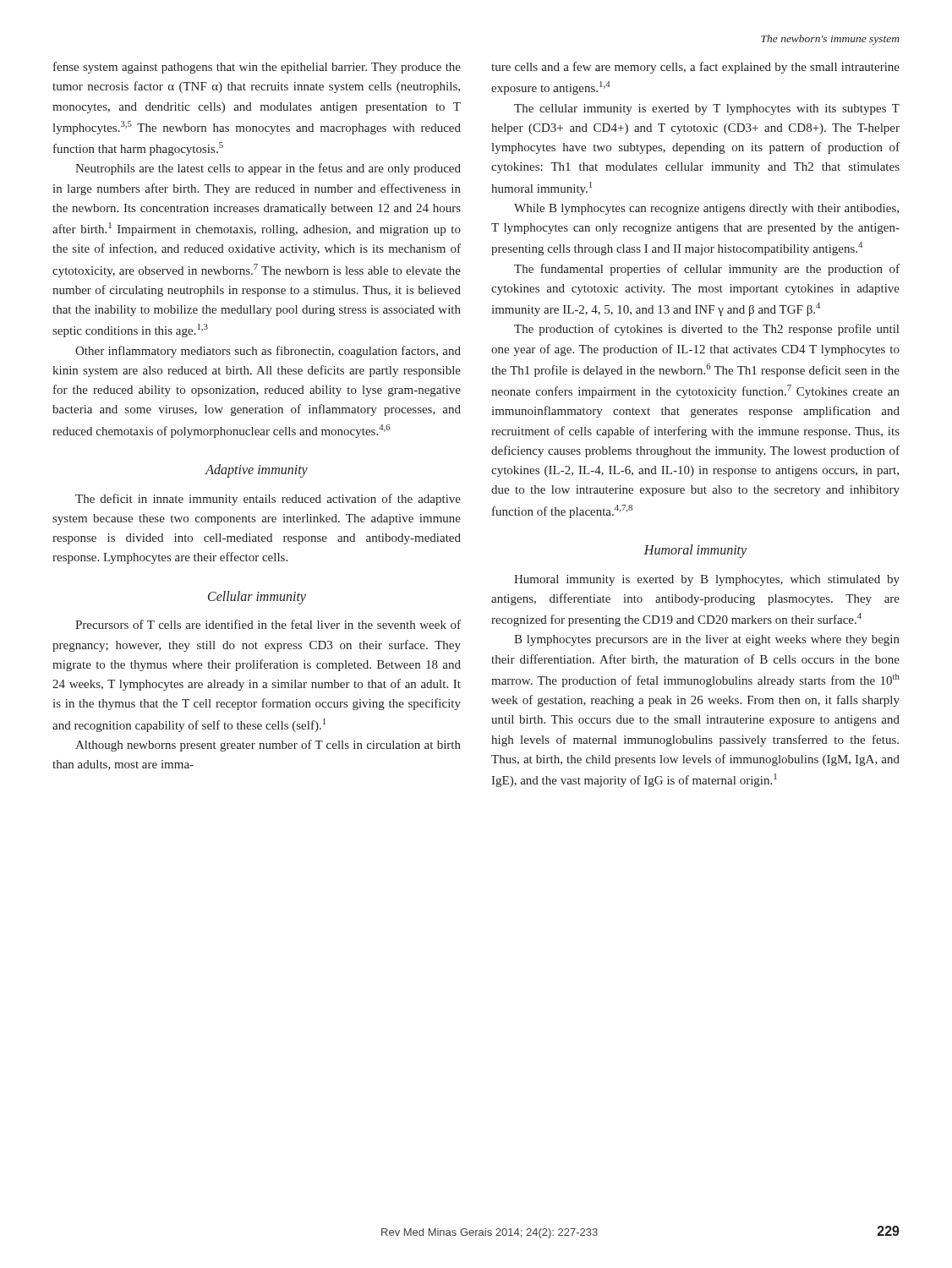Locate the text starting "The fundamental properties of cellular immunity are"

tap(695, 289)
